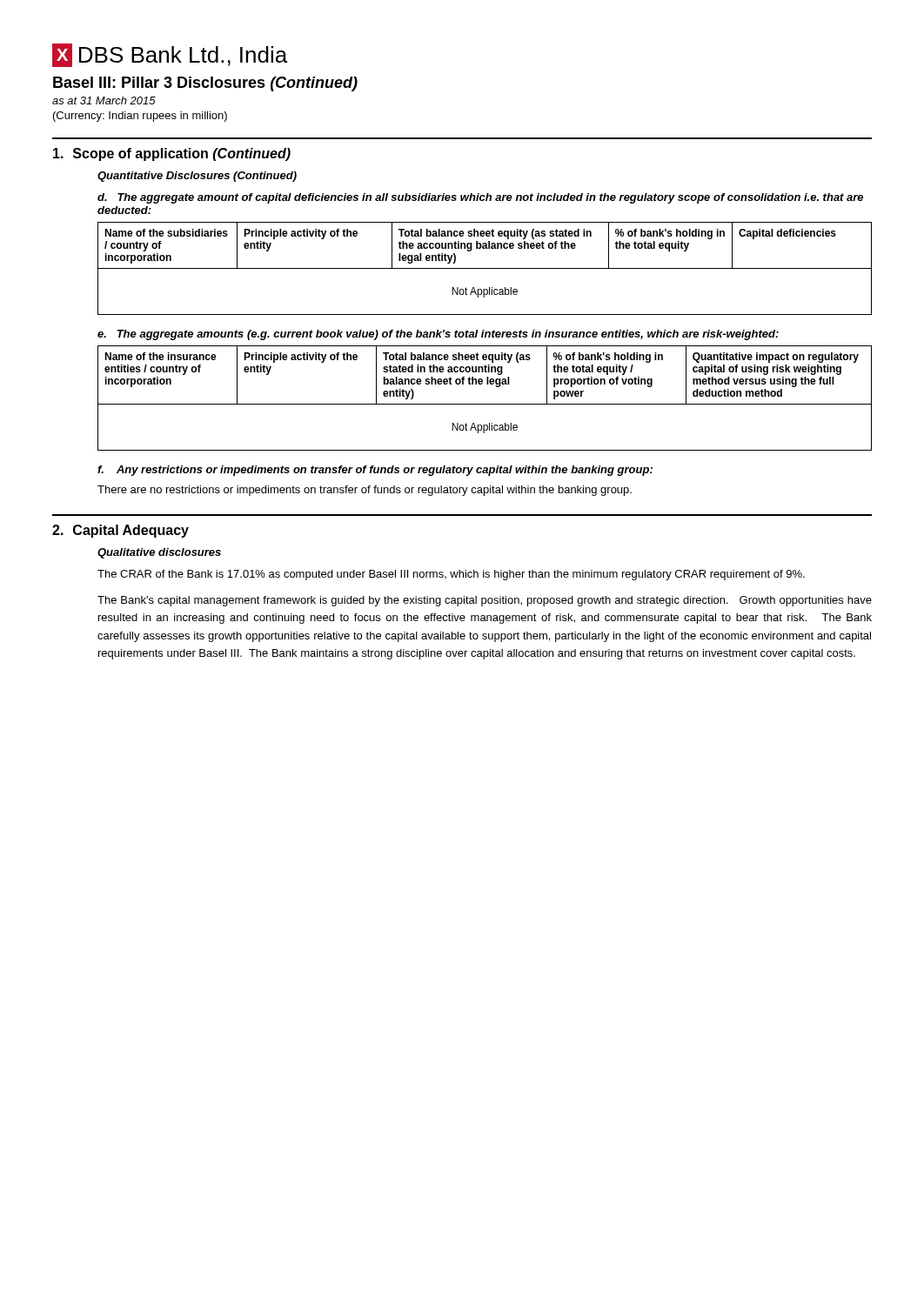This screenshot has width=924, height=1305.
Task: Find the text that says "Qualitative disclosures"
Action: (x=159, y=552)
